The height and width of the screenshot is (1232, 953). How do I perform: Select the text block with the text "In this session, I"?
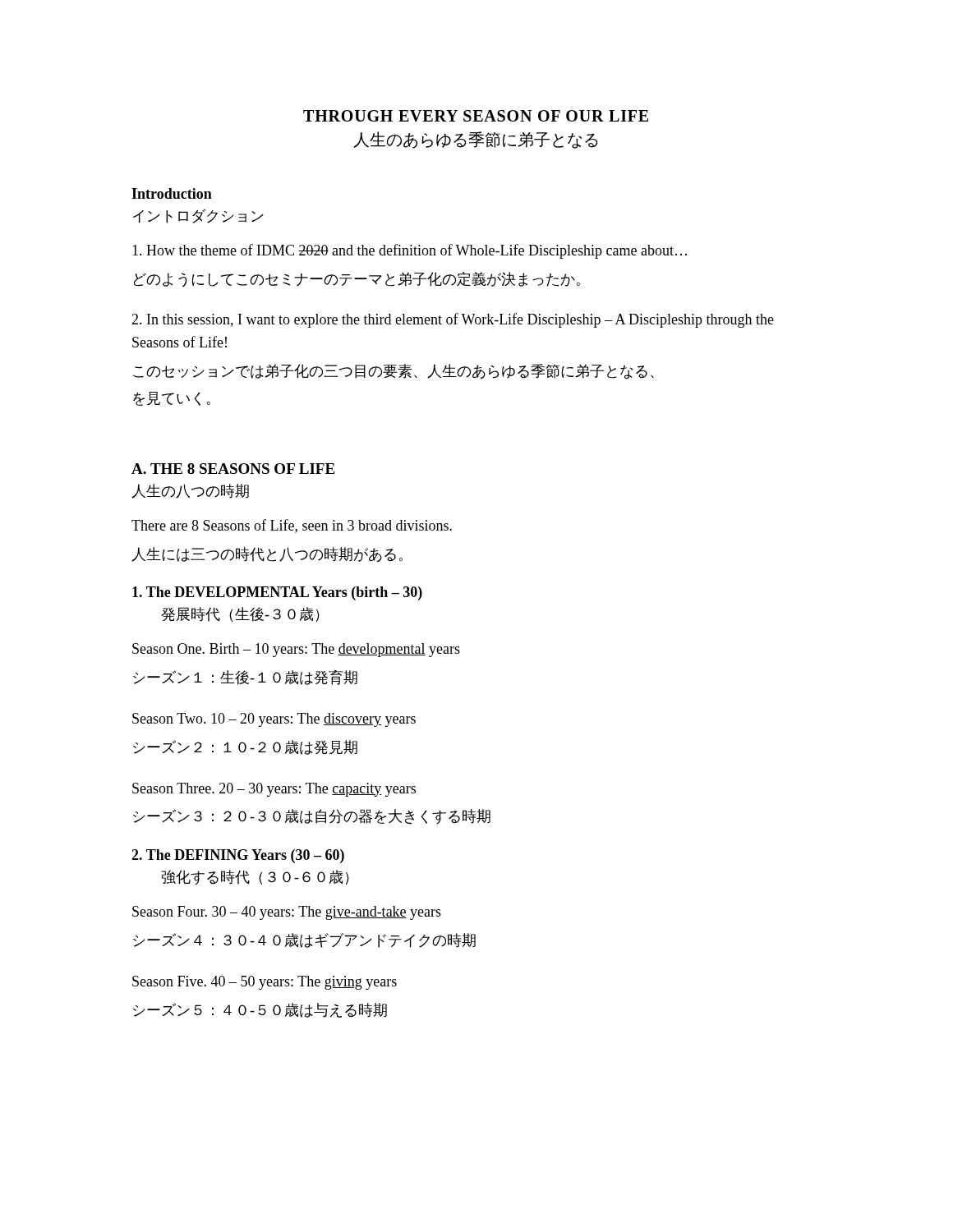tap(476, 360)
